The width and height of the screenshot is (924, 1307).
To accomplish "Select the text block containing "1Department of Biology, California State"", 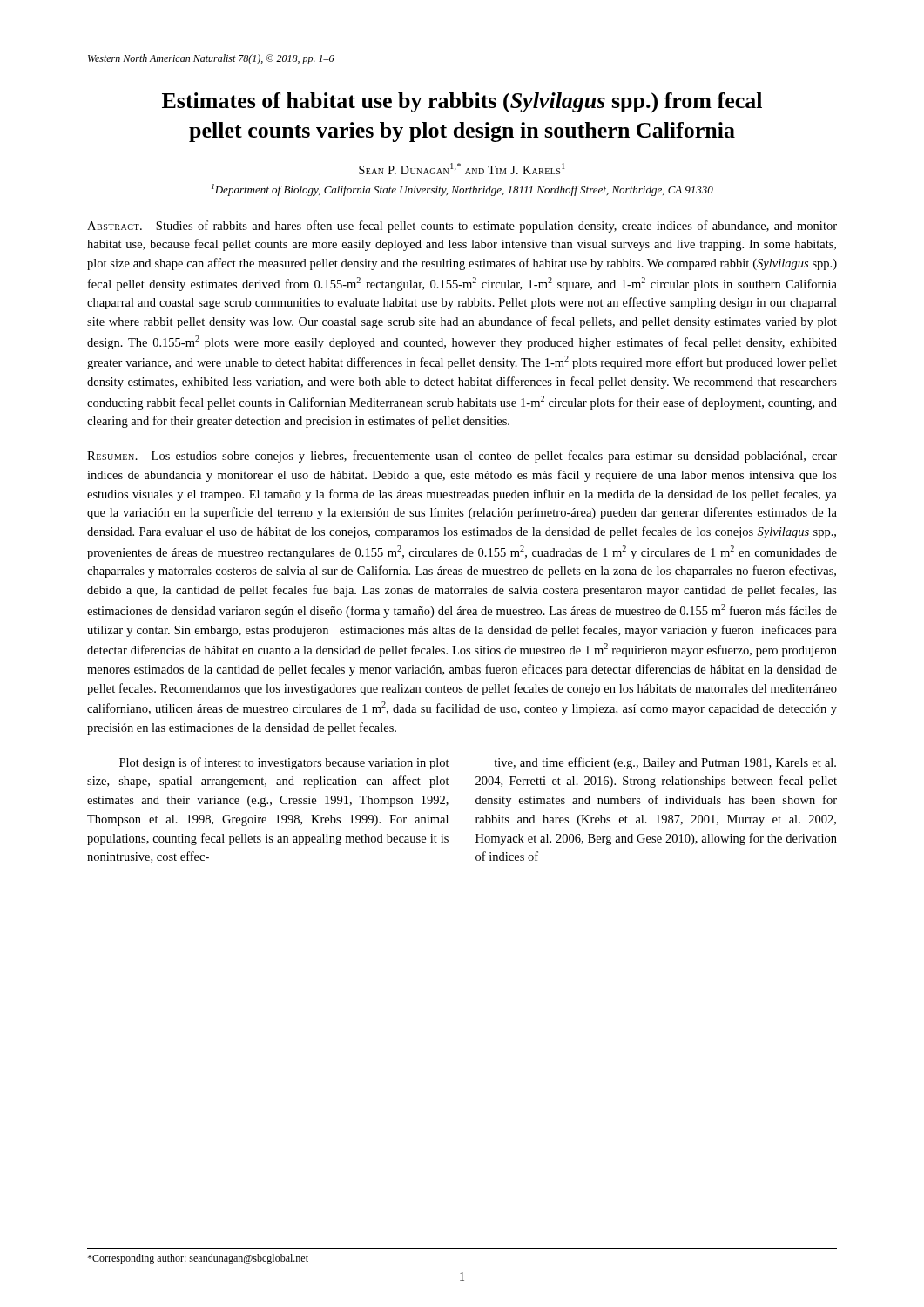I will pos(462,189).
